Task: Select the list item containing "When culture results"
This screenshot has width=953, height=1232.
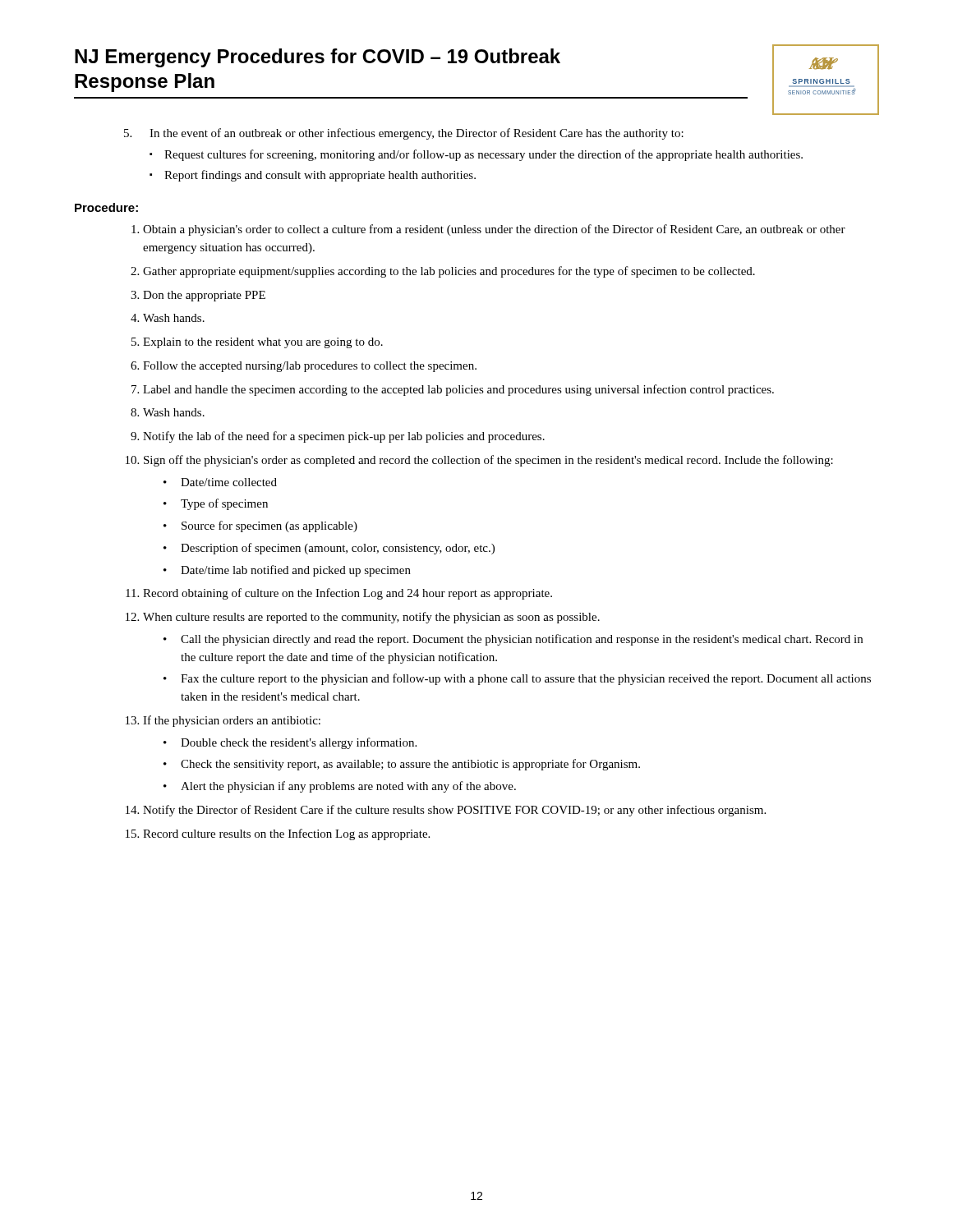Action: point(371,618)
